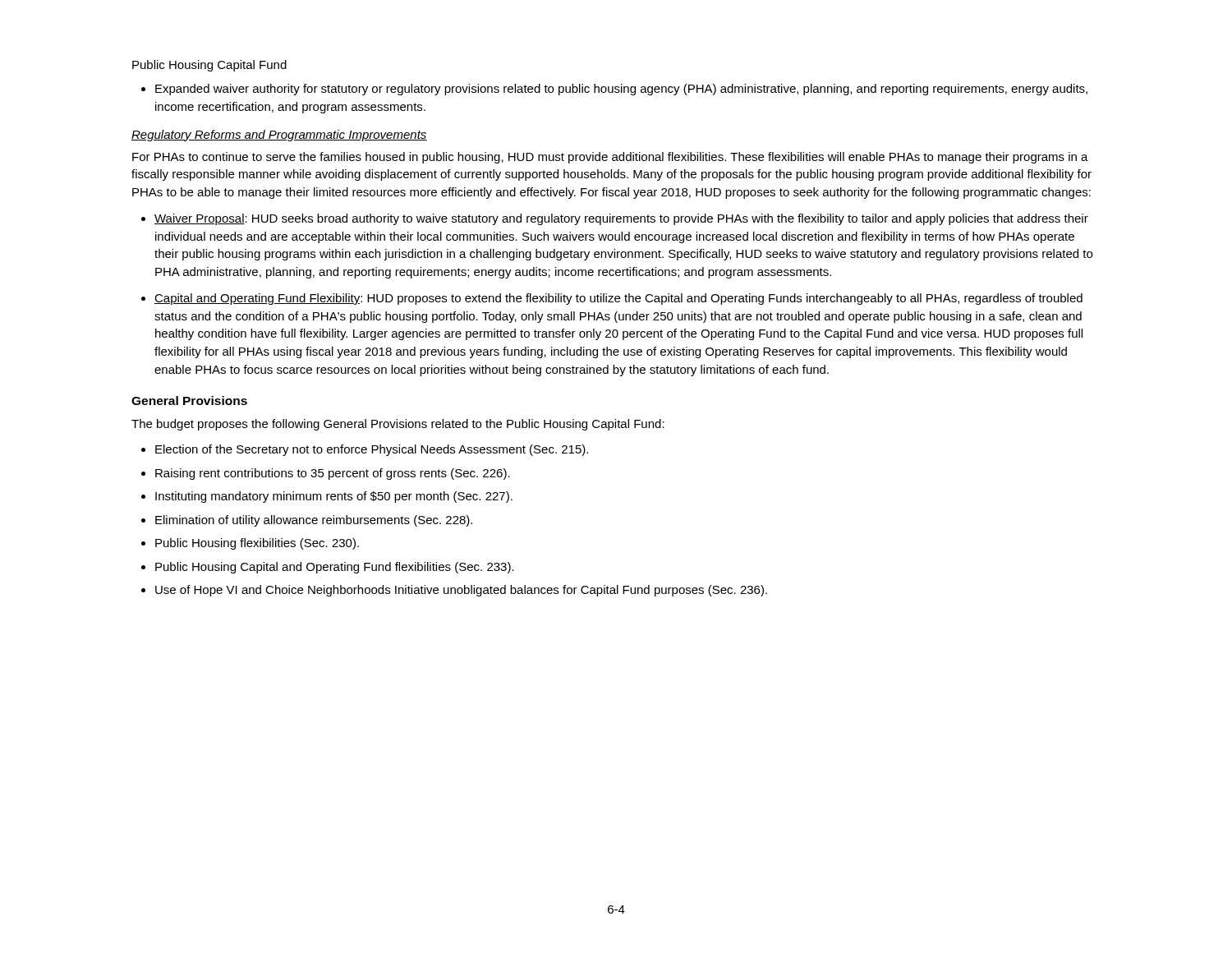1232x953 pixels.
Task: Where is the passage that starts "Raising rent contributions to"?
Action: pyautogui.click(x=332, y=473)
